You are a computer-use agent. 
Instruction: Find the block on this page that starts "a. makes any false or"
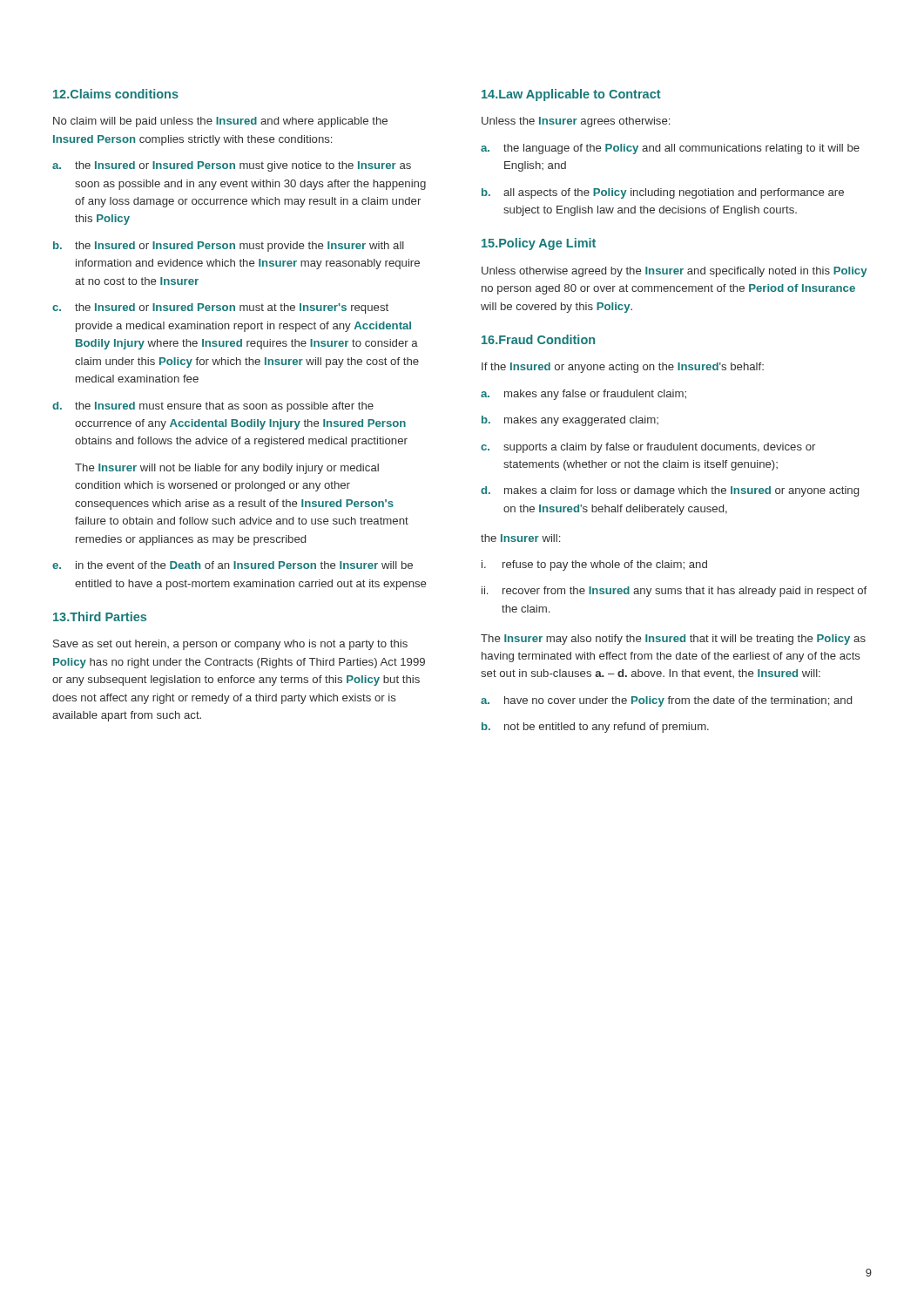pos(677,394)
